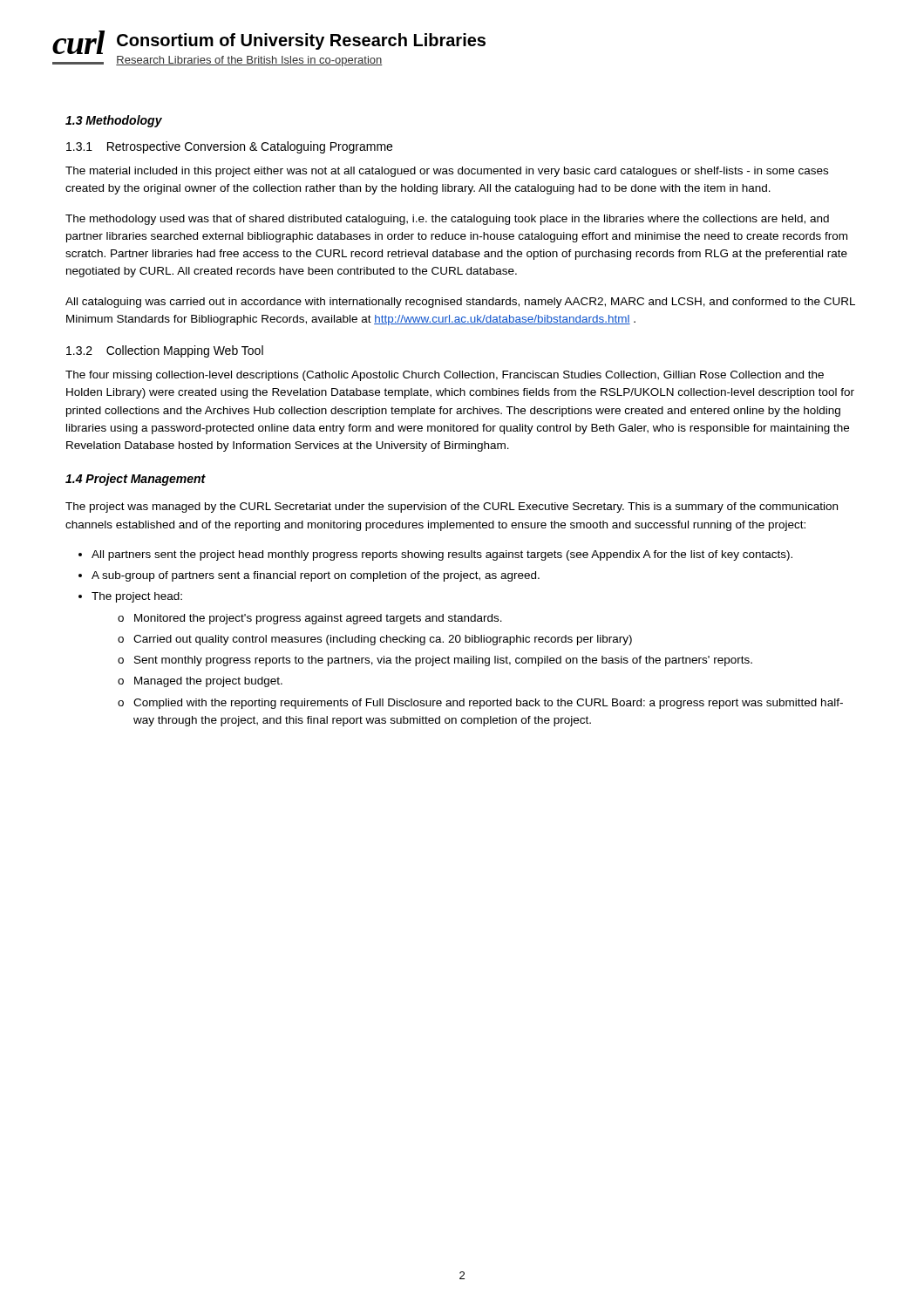Find the text starting "The four missing"
The image size is (924, 1308).
coord(460,410)
